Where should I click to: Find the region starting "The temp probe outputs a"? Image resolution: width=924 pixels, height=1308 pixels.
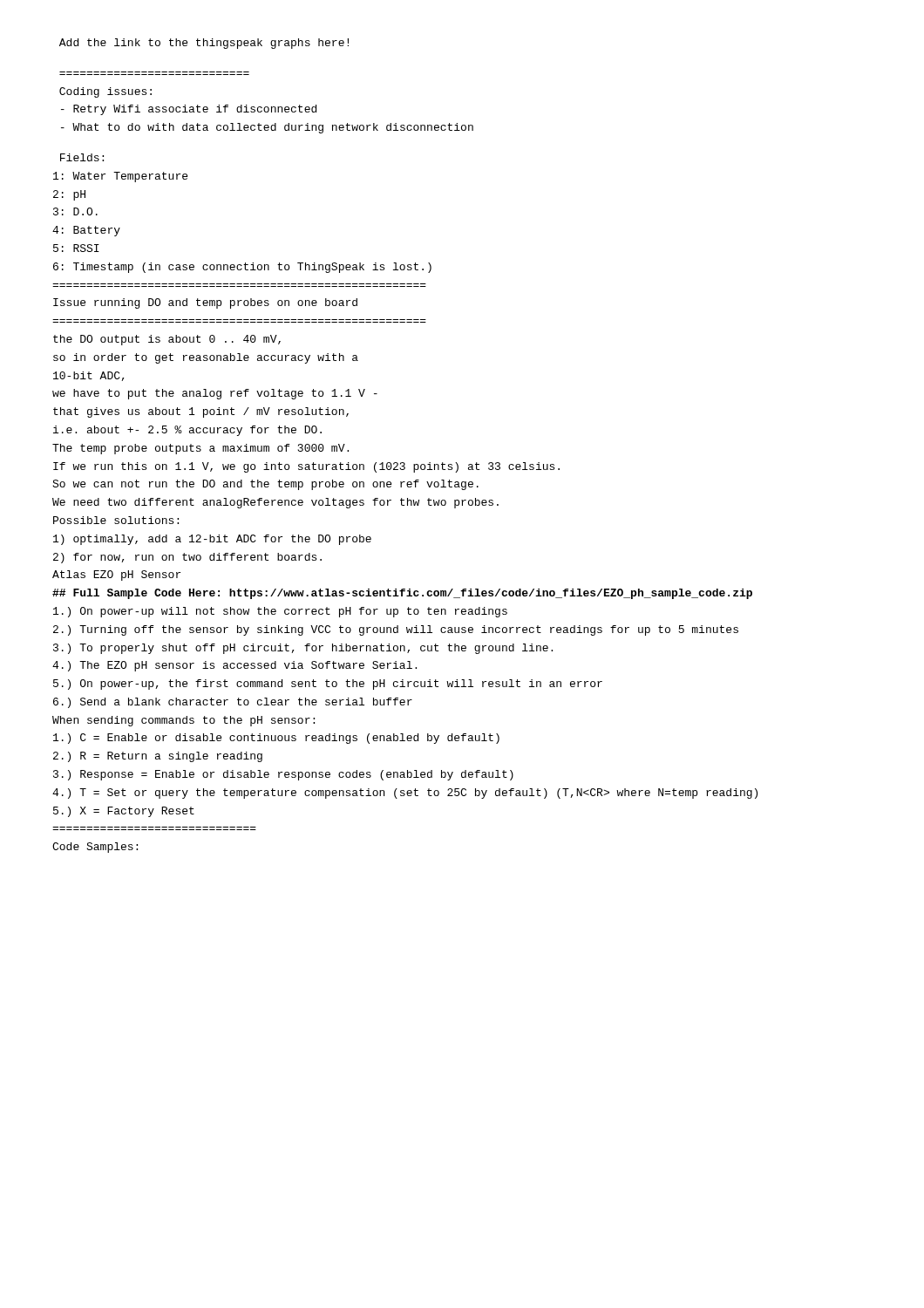[202, 448]
